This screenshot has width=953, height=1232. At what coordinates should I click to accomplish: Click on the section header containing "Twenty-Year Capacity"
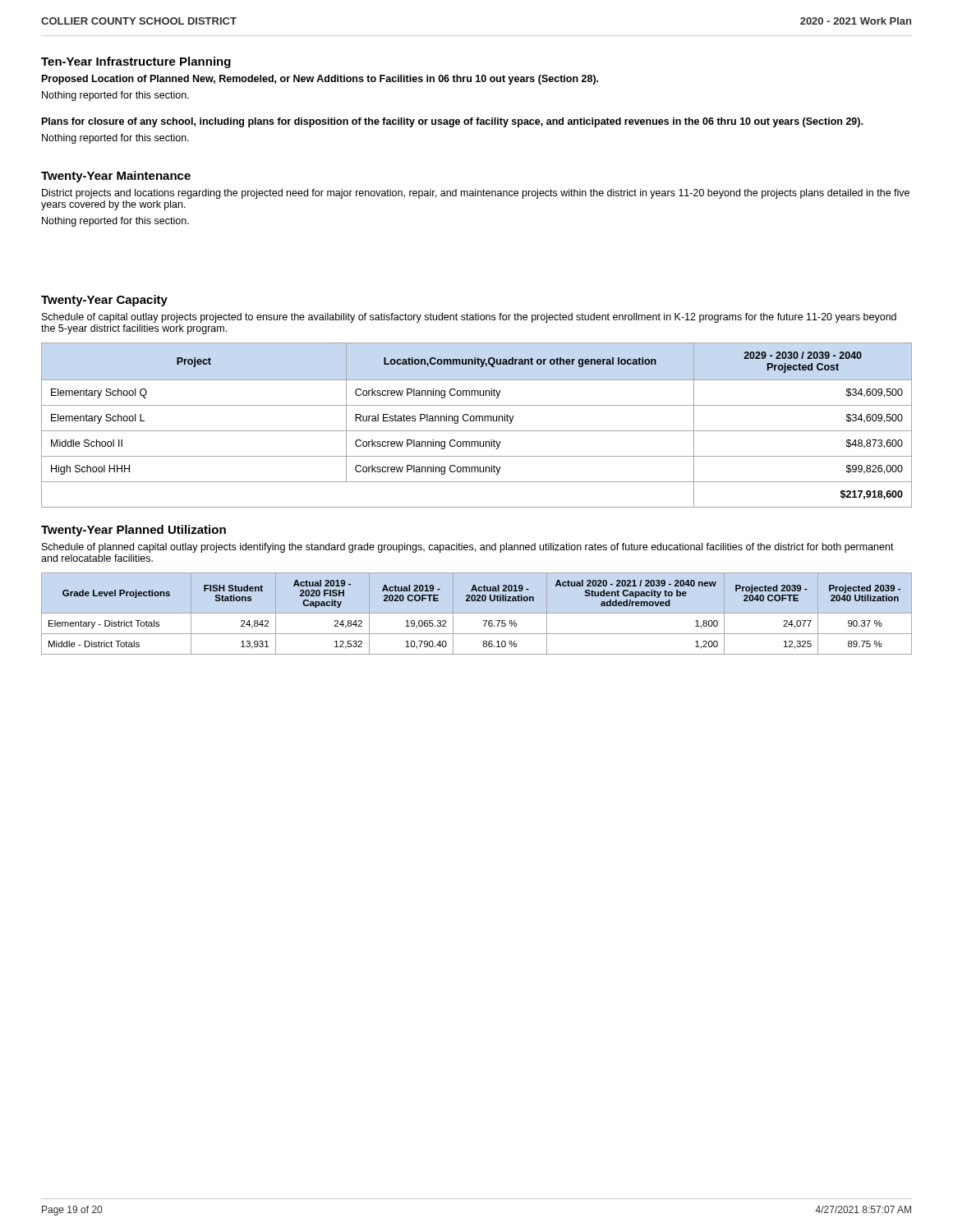[104, 299]
